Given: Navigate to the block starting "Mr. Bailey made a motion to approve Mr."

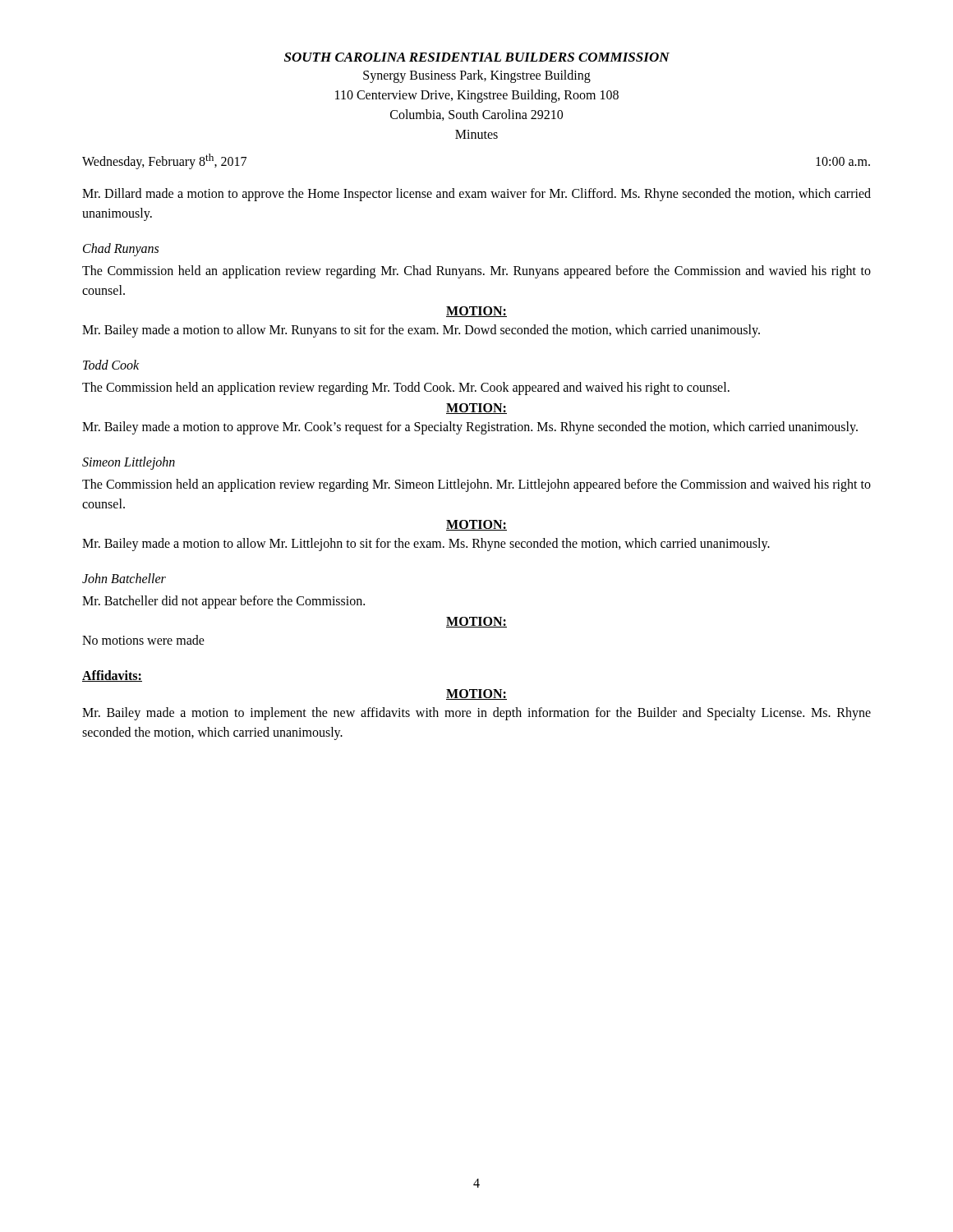Looking at the screenshot, I should point(476,427).
